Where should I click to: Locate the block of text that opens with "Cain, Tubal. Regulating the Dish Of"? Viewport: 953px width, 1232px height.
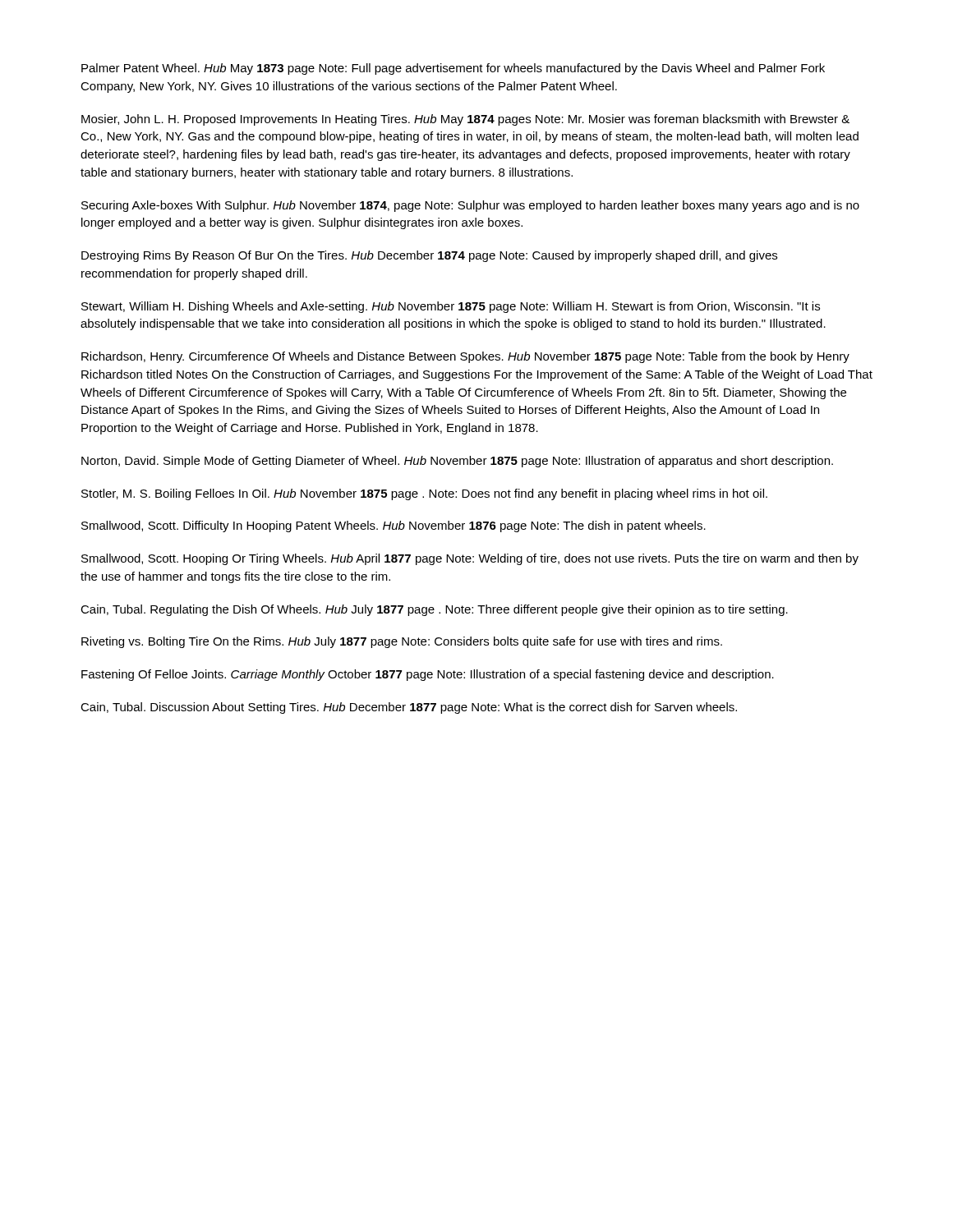(x=434, y=609)
